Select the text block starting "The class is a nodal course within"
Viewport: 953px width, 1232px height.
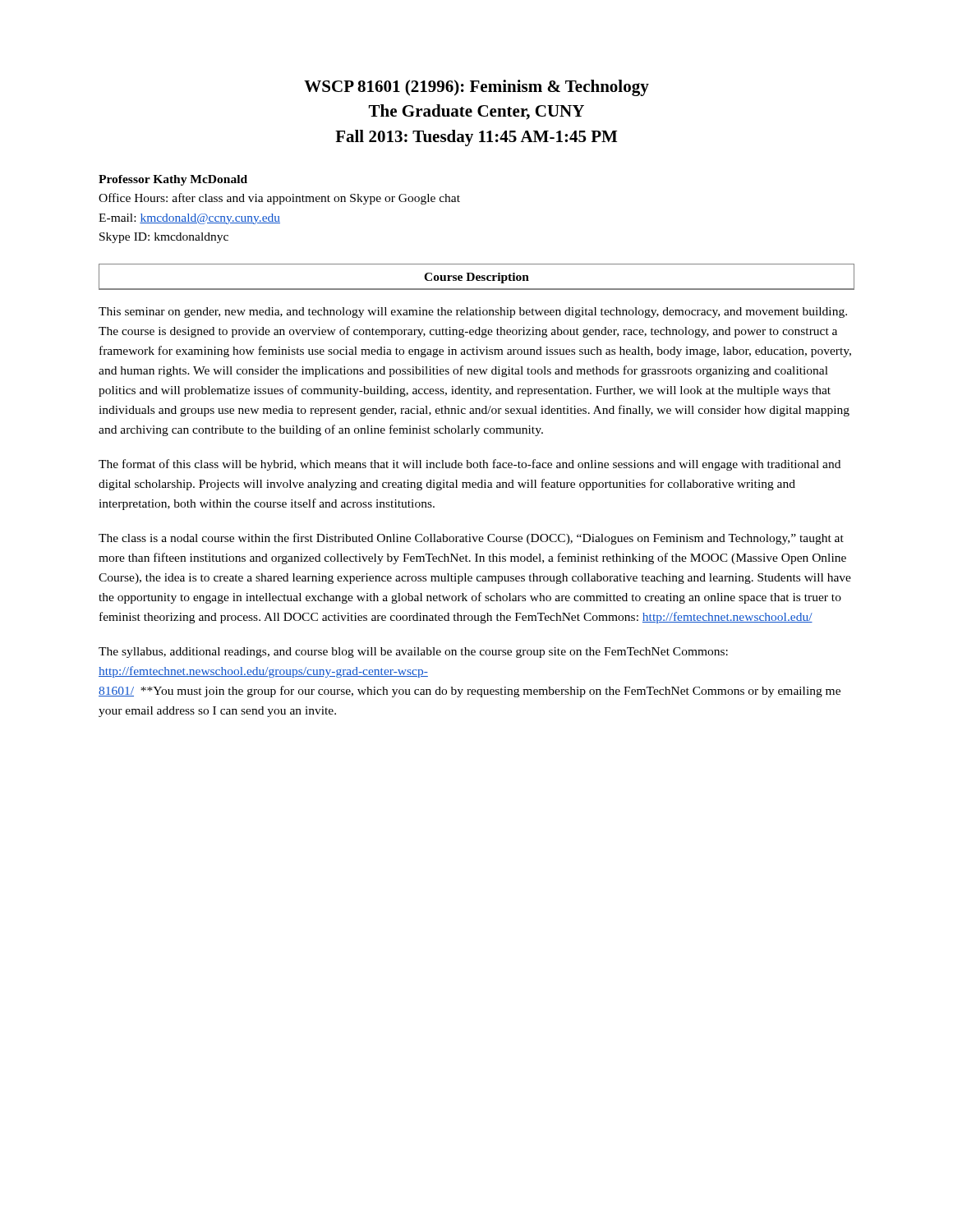(x=475, y=577)
